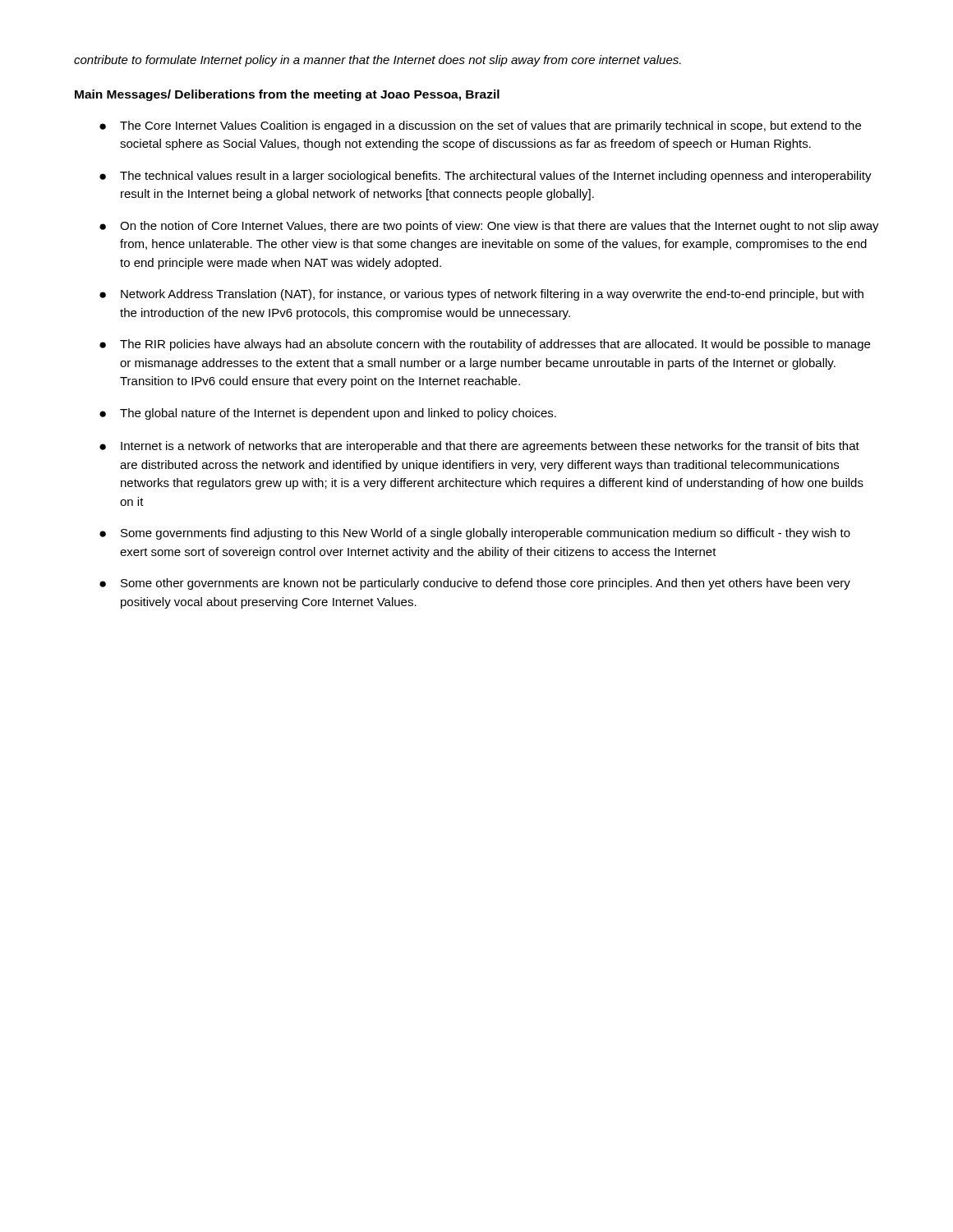This screenshot has width=953, height=1232.
Task: Find the list item that says "● The Core Internet Values"
Action: click(x=489, y=135)
